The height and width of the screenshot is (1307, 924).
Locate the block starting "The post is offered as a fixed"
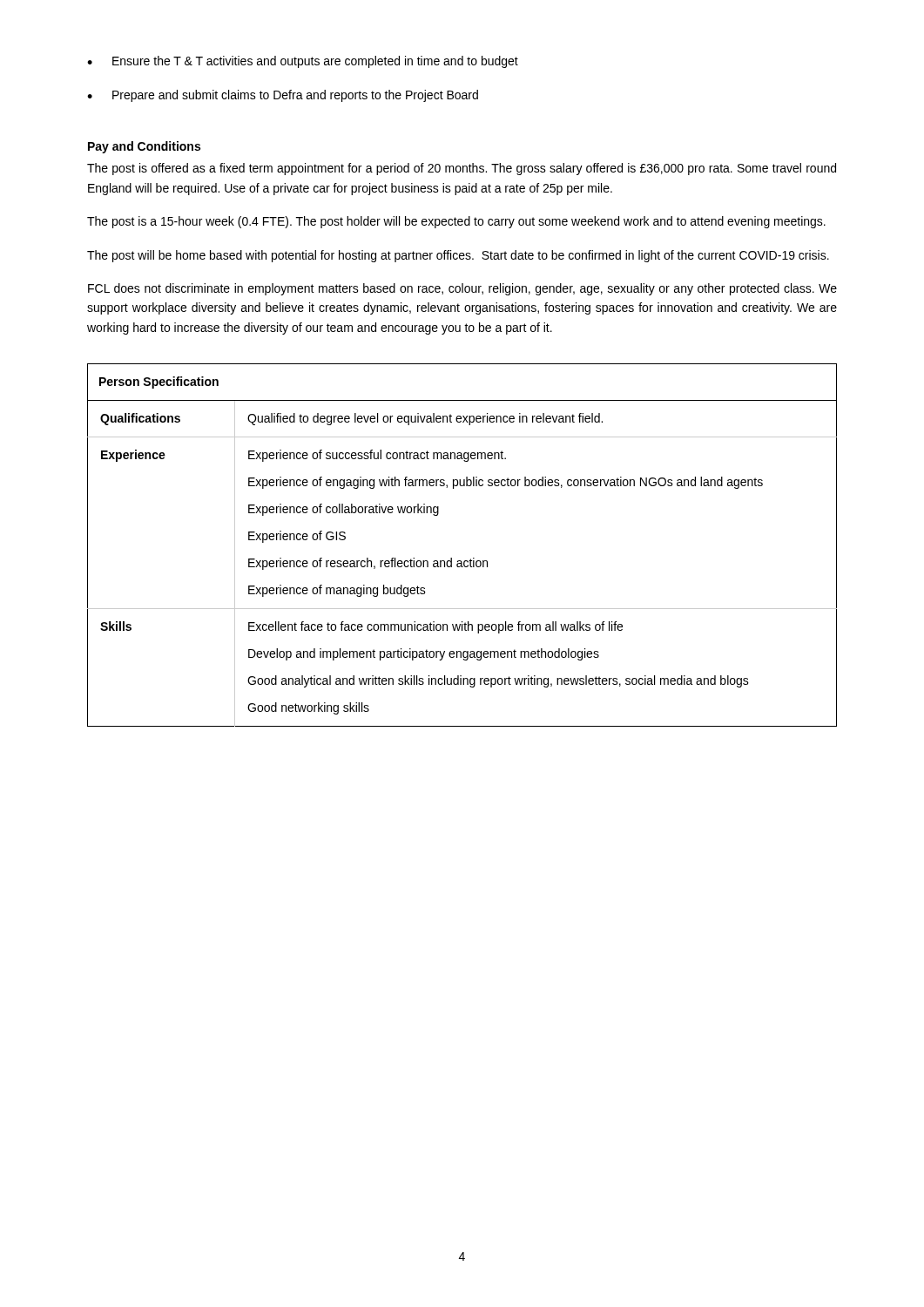pos(462,178)
